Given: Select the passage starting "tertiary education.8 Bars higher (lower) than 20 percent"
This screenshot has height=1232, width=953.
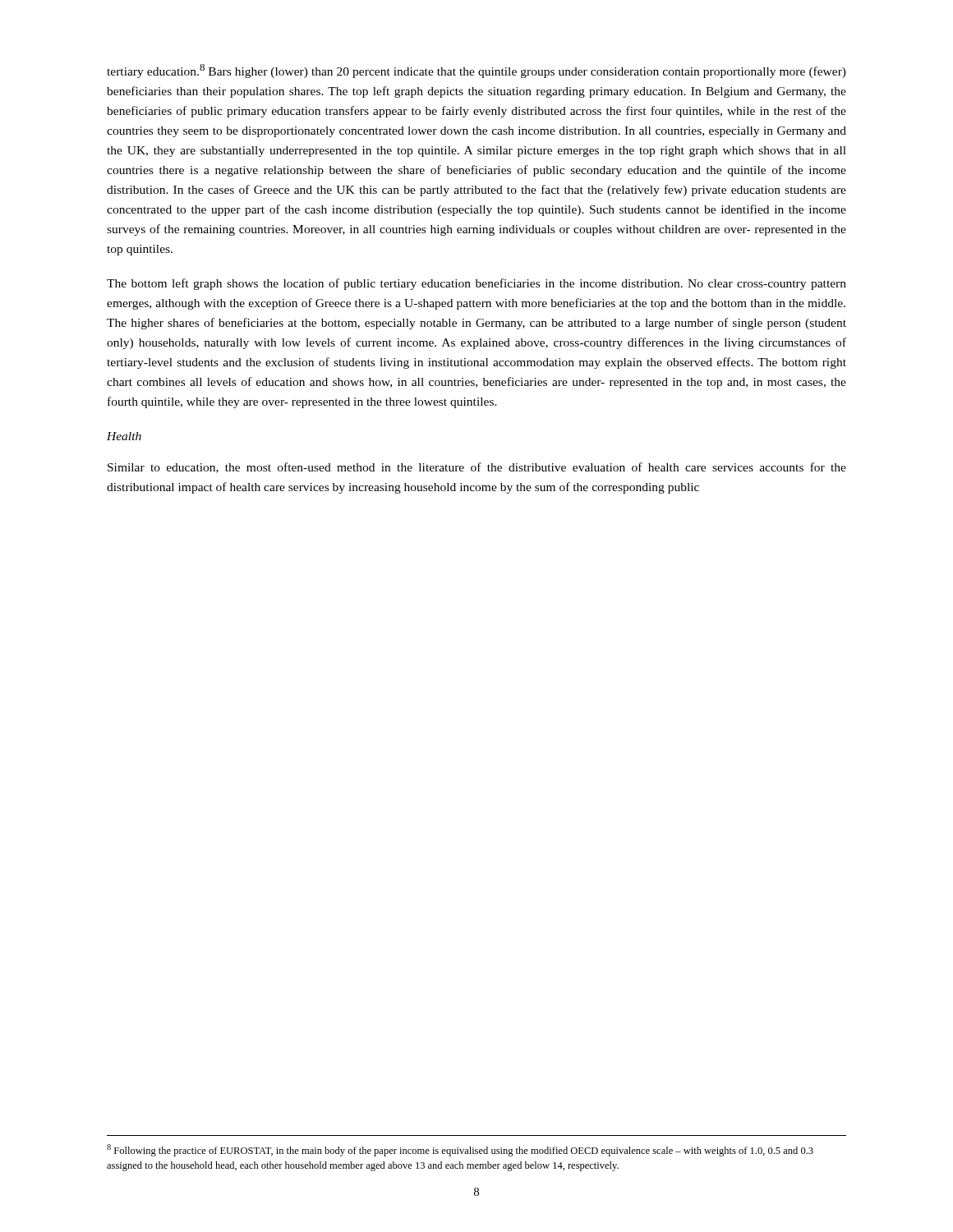Looking at the screenshot, I should coord(476,158).
